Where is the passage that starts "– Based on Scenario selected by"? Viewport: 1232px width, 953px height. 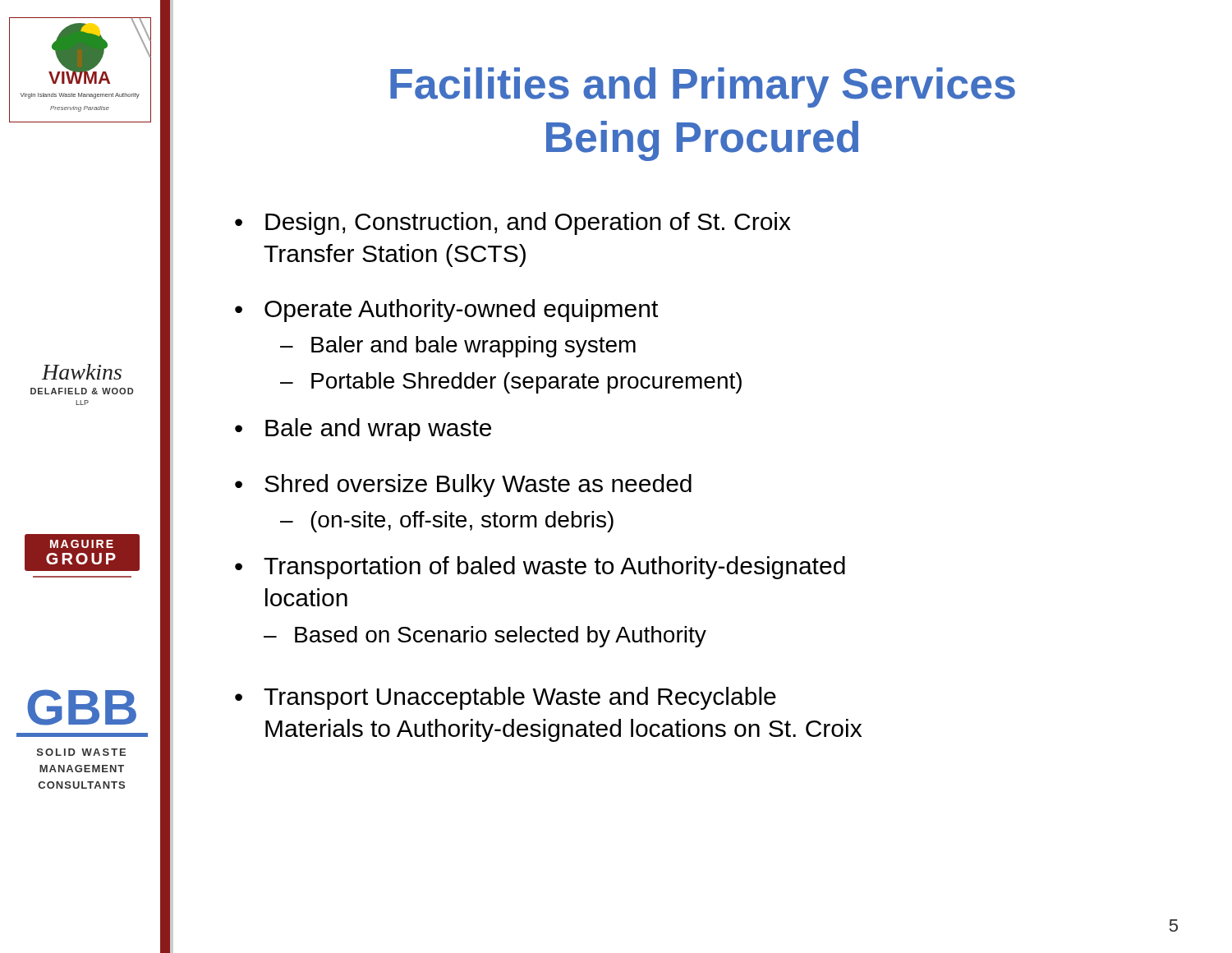tap(485, 635)
